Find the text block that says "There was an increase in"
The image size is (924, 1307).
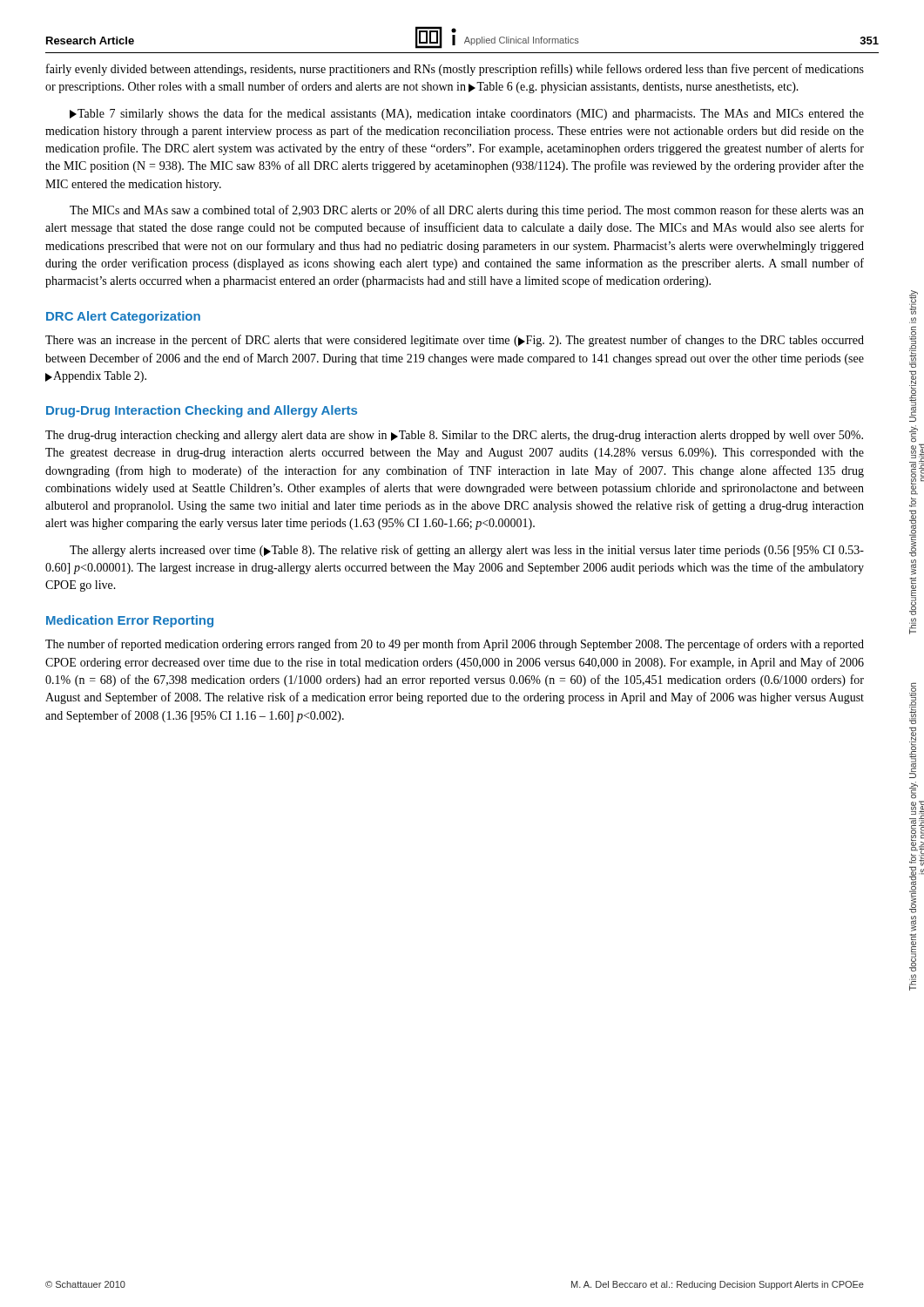click(455, 359)
